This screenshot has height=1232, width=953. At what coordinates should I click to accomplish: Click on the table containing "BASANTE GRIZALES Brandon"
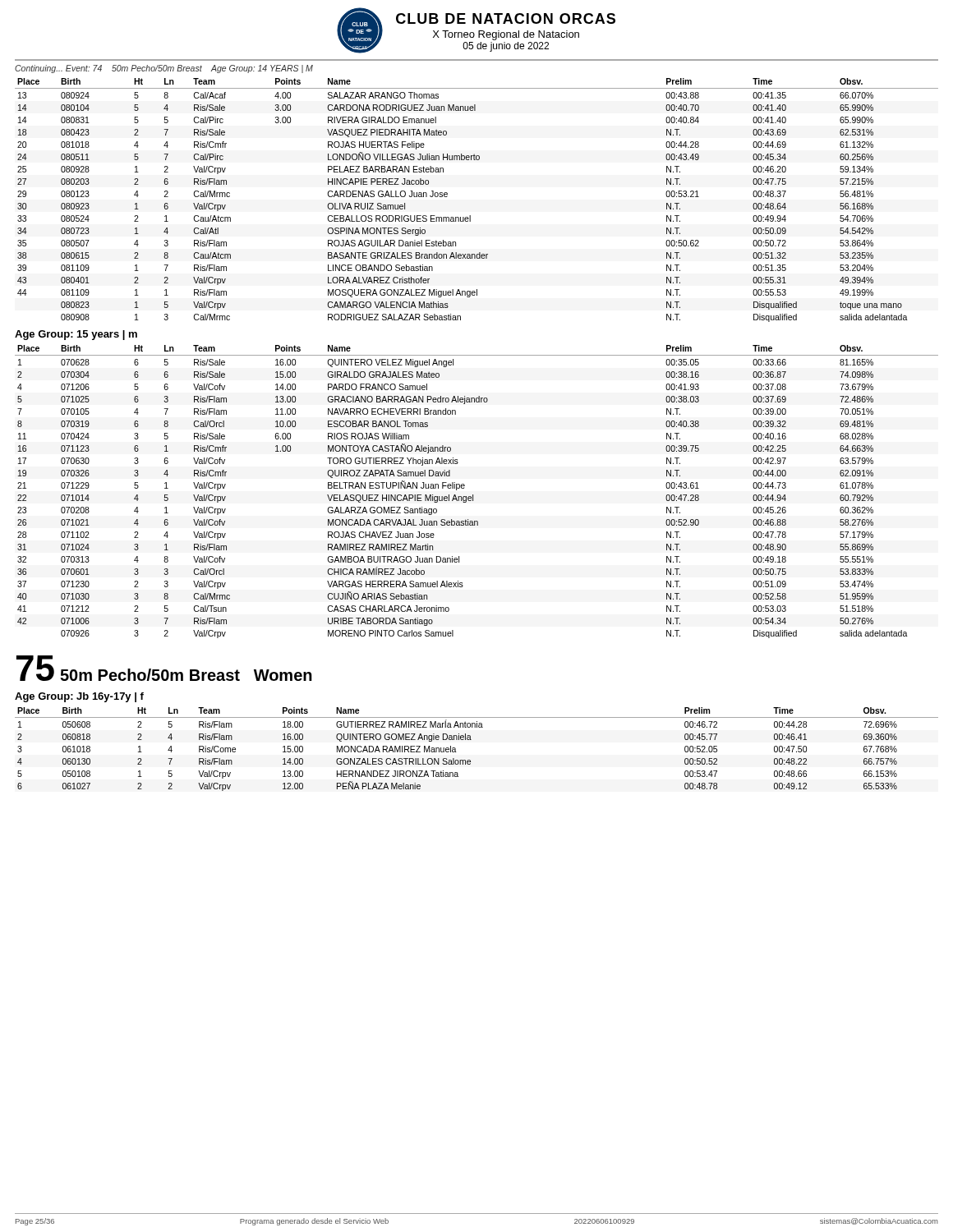point(476,199)
